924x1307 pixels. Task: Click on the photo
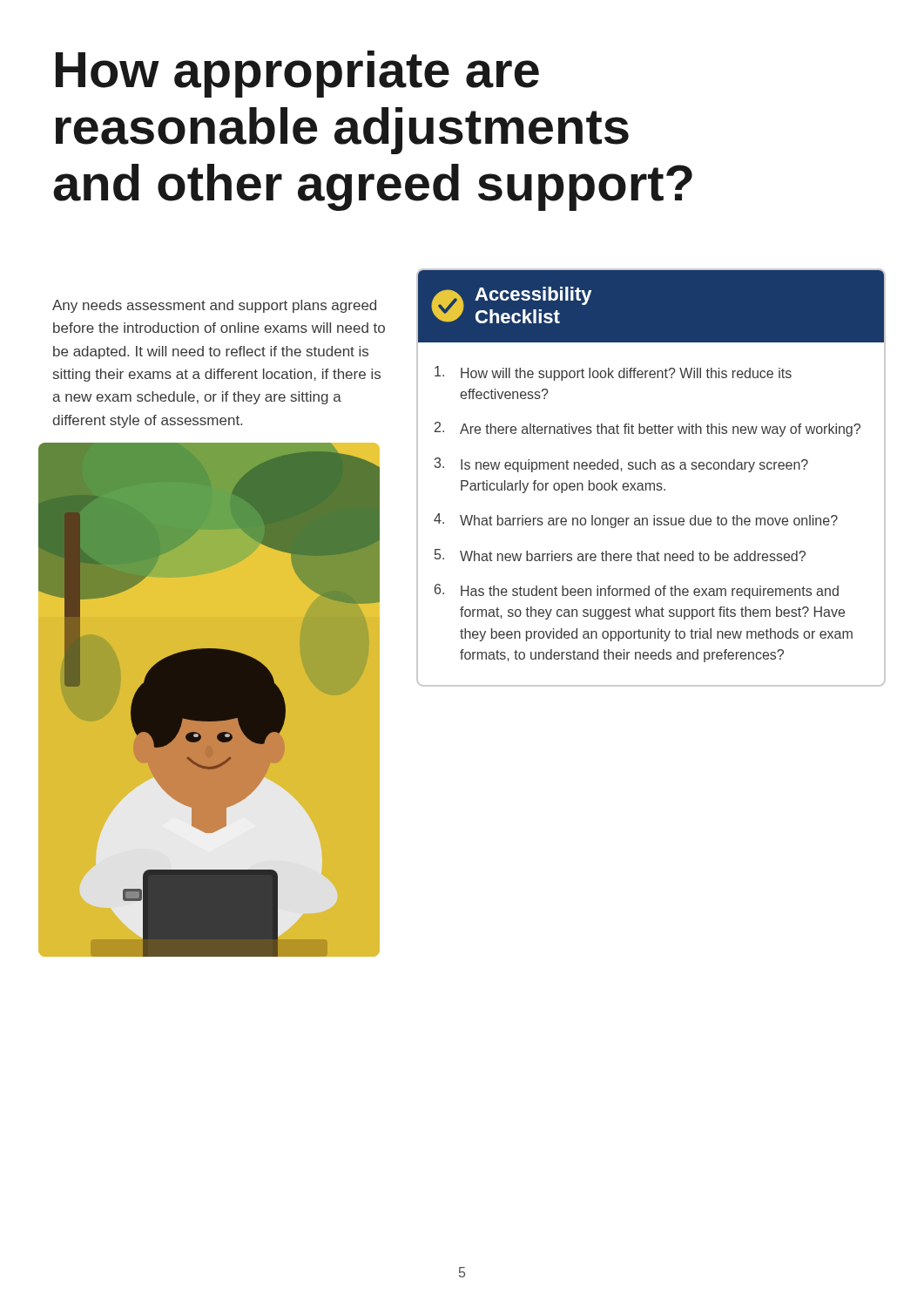[x=209, y=700]
